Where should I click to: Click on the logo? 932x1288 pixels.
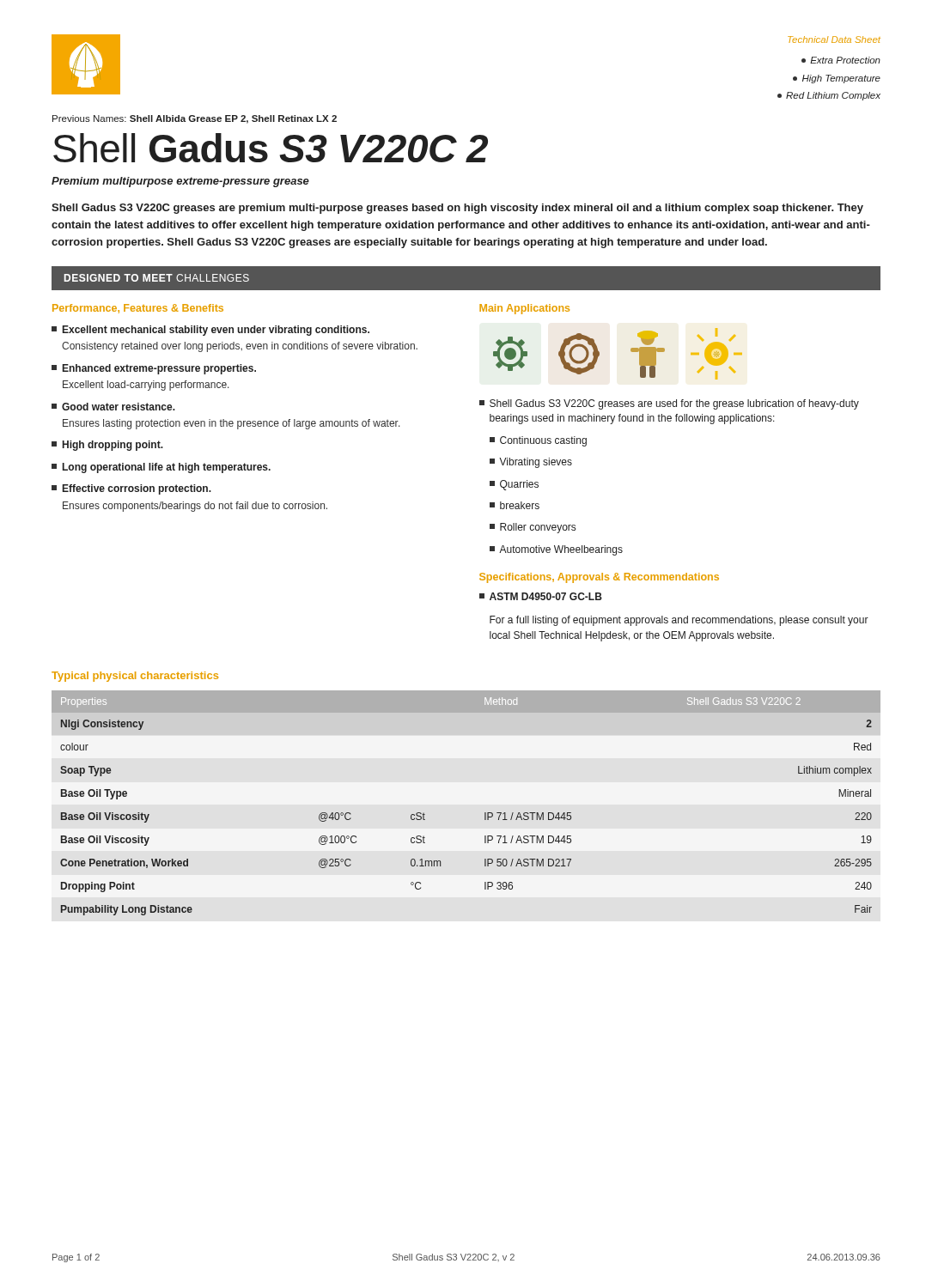point(86,64)
